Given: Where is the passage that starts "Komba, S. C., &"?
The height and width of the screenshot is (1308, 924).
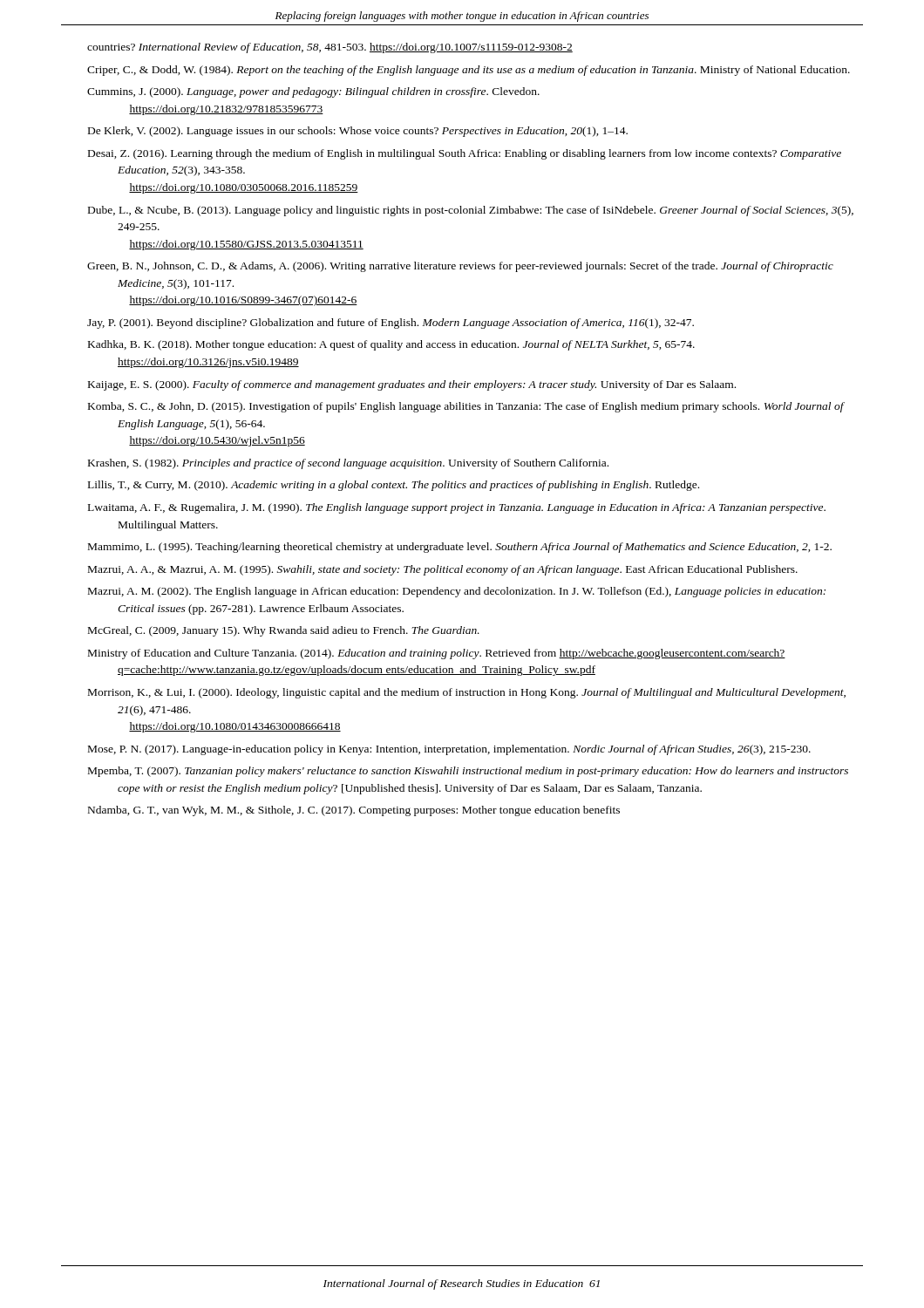Looking at the screenshot, I should pyautogui.click(x=466, y=407).
